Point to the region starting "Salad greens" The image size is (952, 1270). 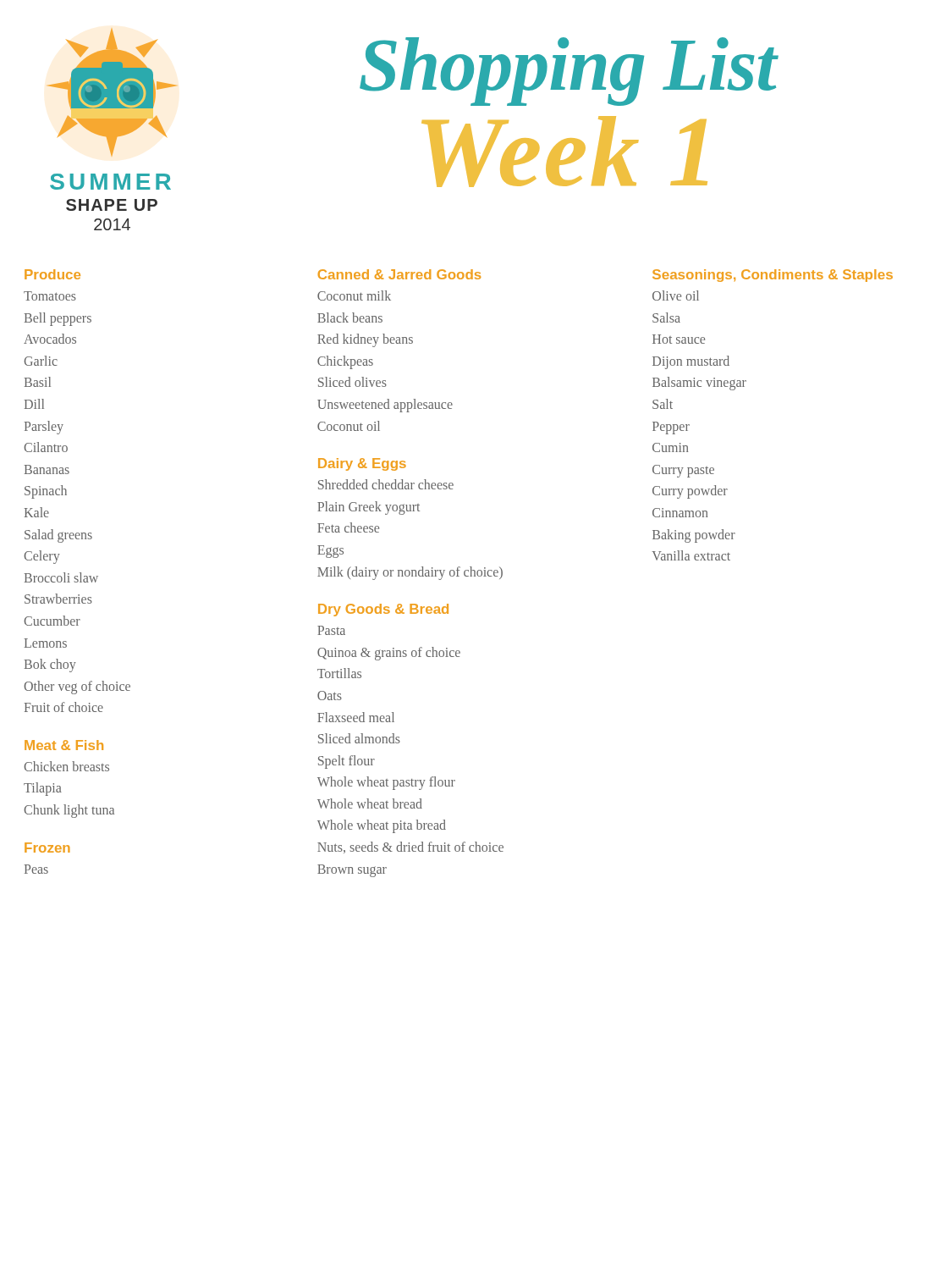58,534
